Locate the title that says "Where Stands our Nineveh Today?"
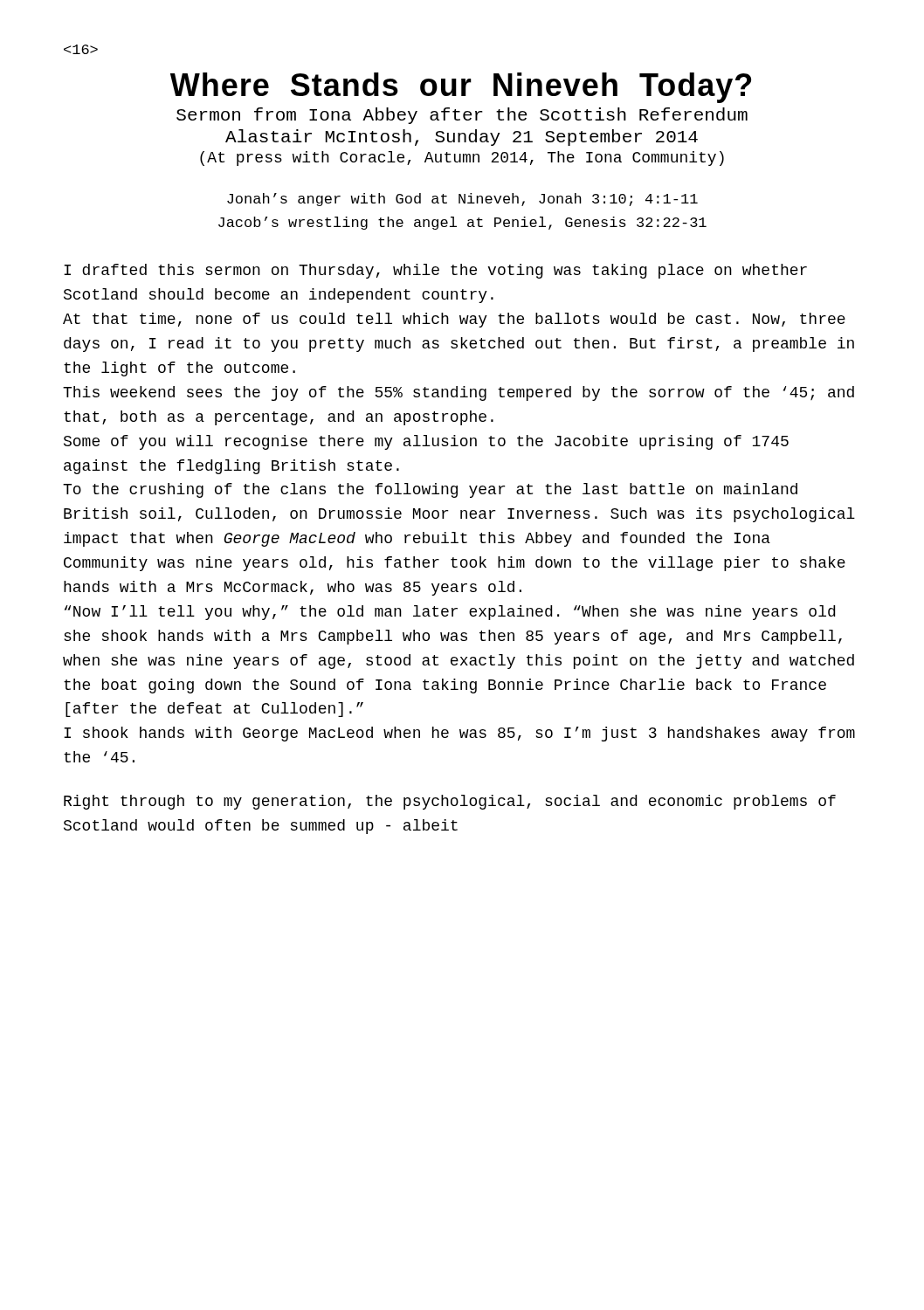This screenshot has width=924, height=1310. pyautogui.click(x=462, y=85)
